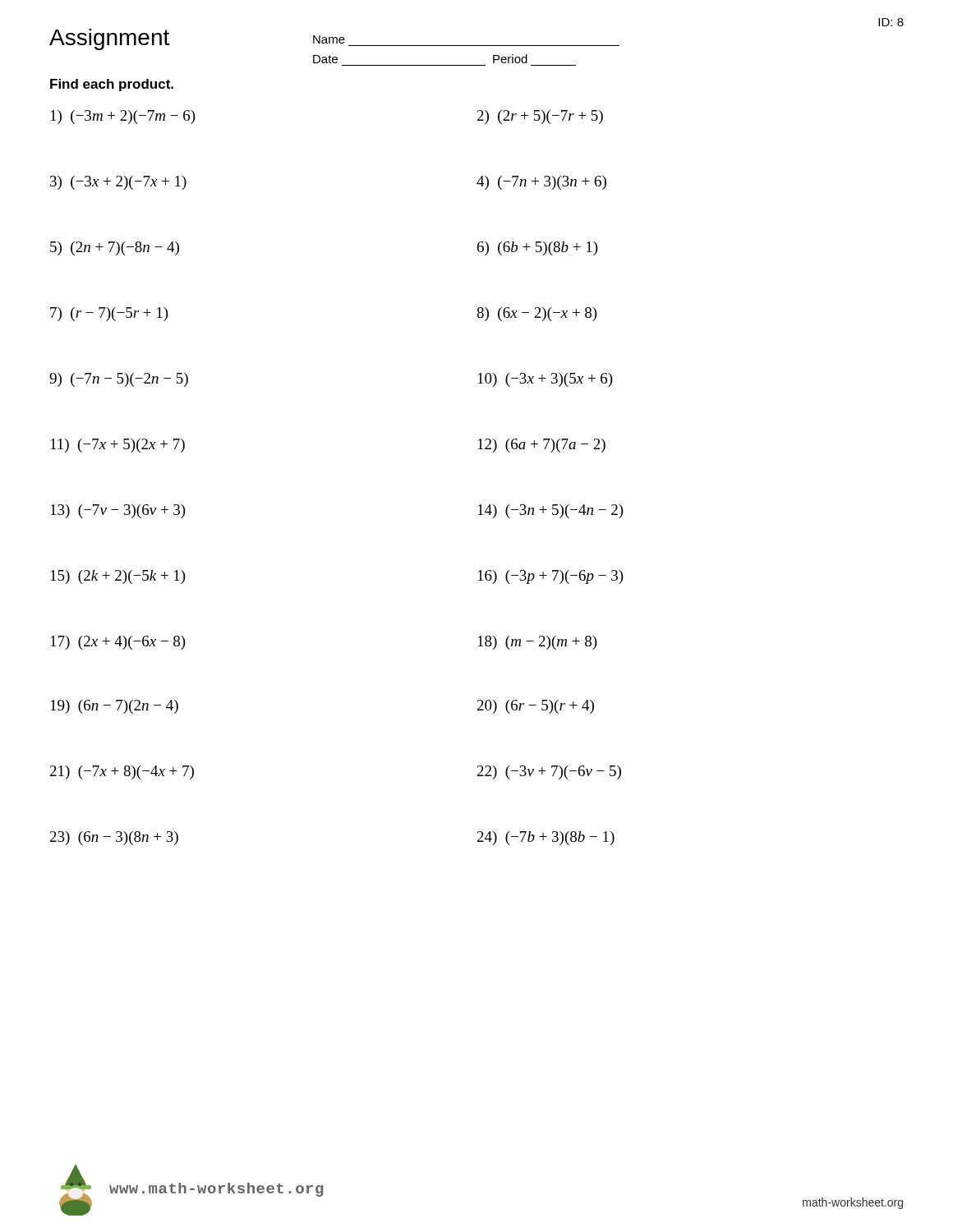Select the region starting "9) (−7n −"
Screen dimensions: 1232x953
point(119,378)
